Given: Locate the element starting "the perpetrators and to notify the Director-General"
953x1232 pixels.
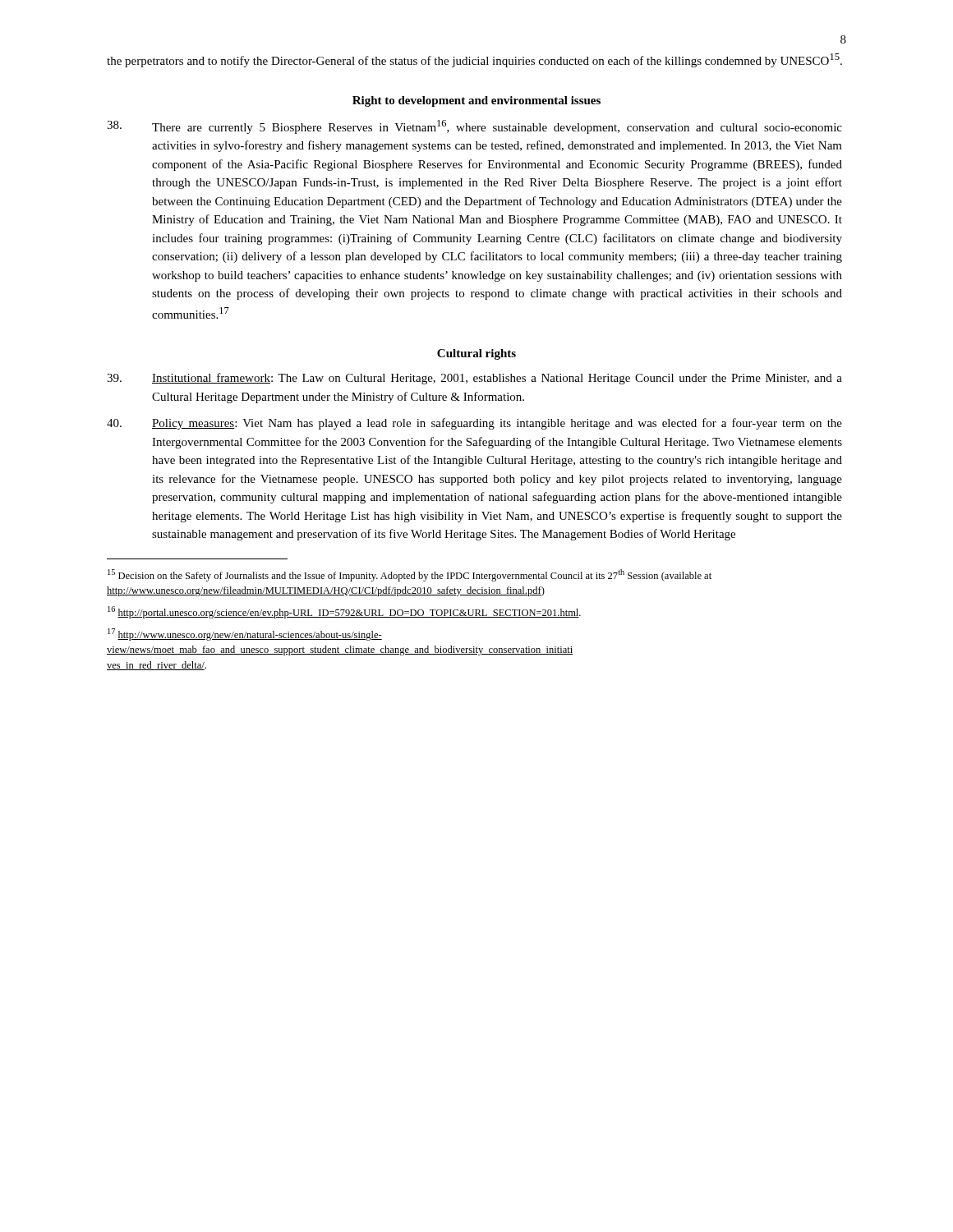Looking at the screenshot, I should tap(475, 59).
